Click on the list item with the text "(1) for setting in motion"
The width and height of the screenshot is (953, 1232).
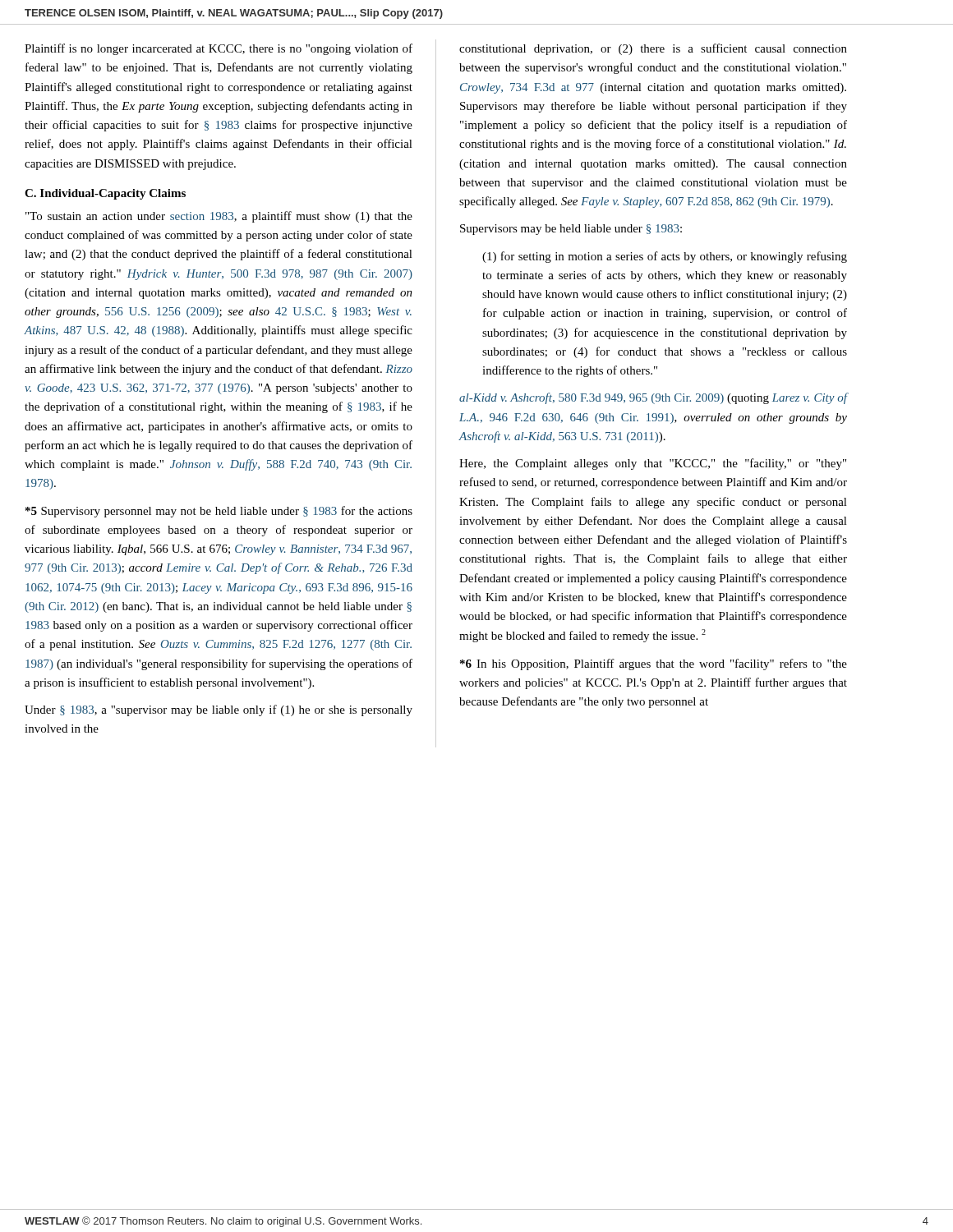click(665, 314)
